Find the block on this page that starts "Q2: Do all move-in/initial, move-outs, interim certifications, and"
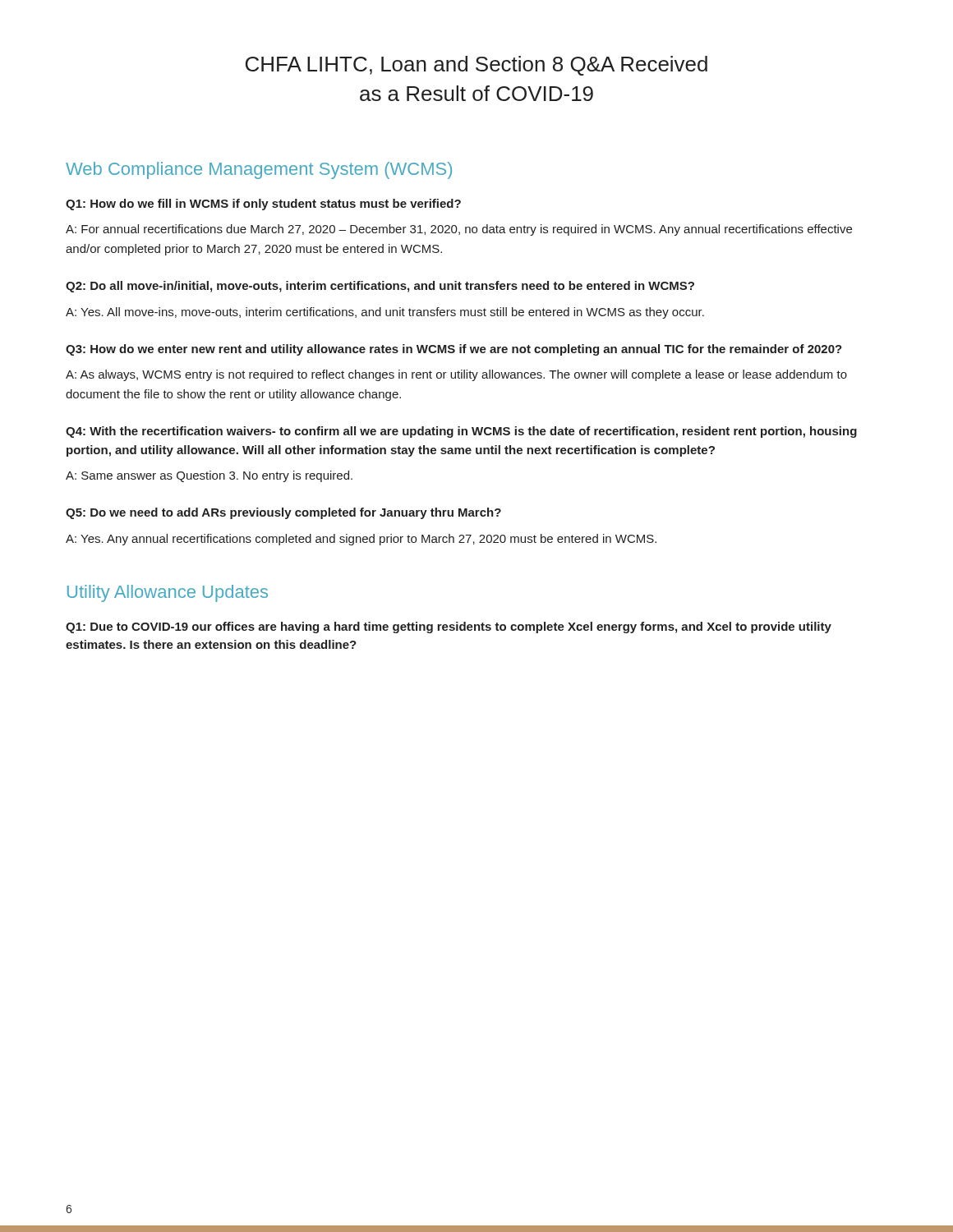Image resolution: width=953 pixels, height=1232 pixels. click(x=380, y=286)
